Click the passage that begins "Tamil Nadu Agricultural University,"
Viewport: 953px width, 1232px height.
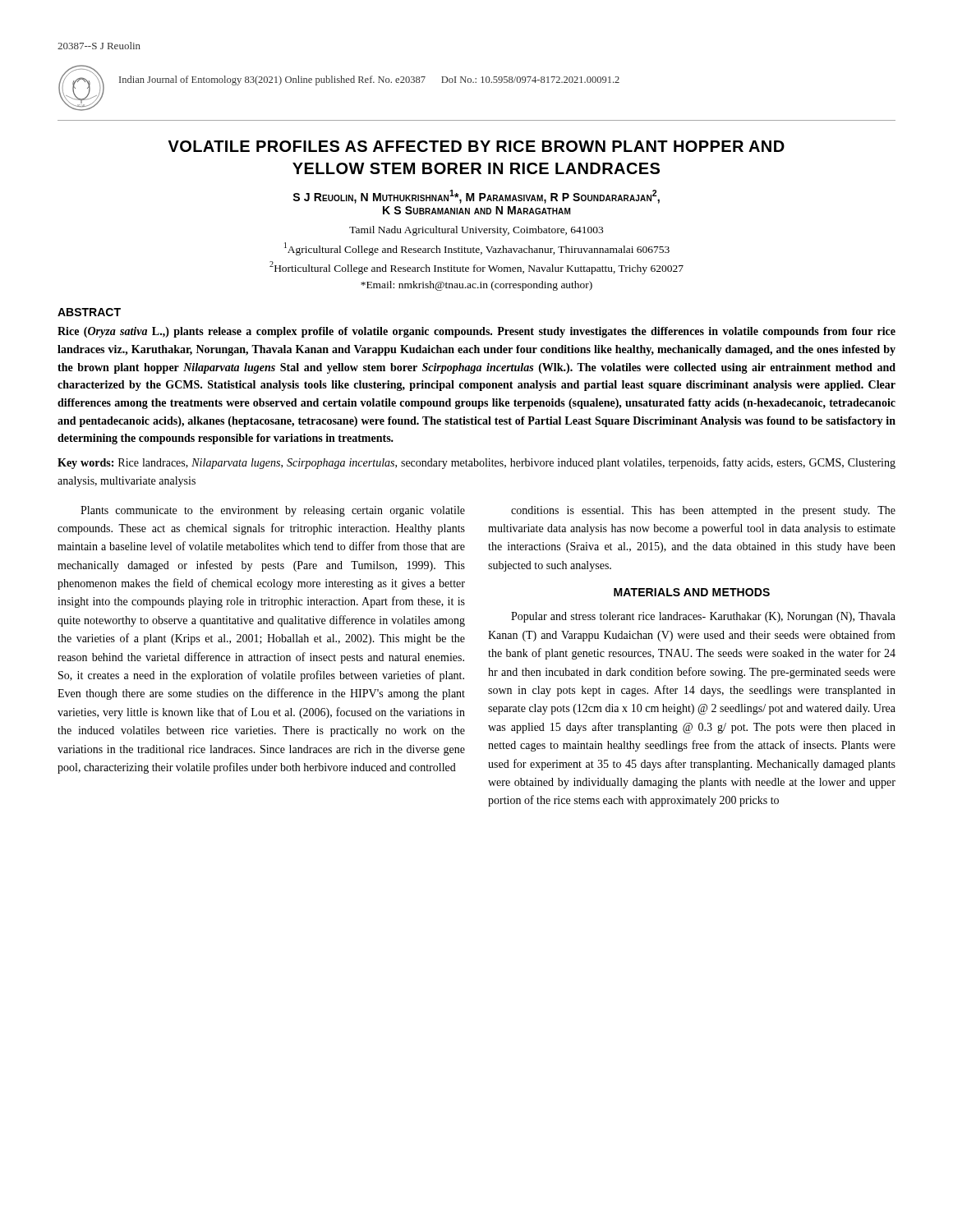[x=476, y=257]
